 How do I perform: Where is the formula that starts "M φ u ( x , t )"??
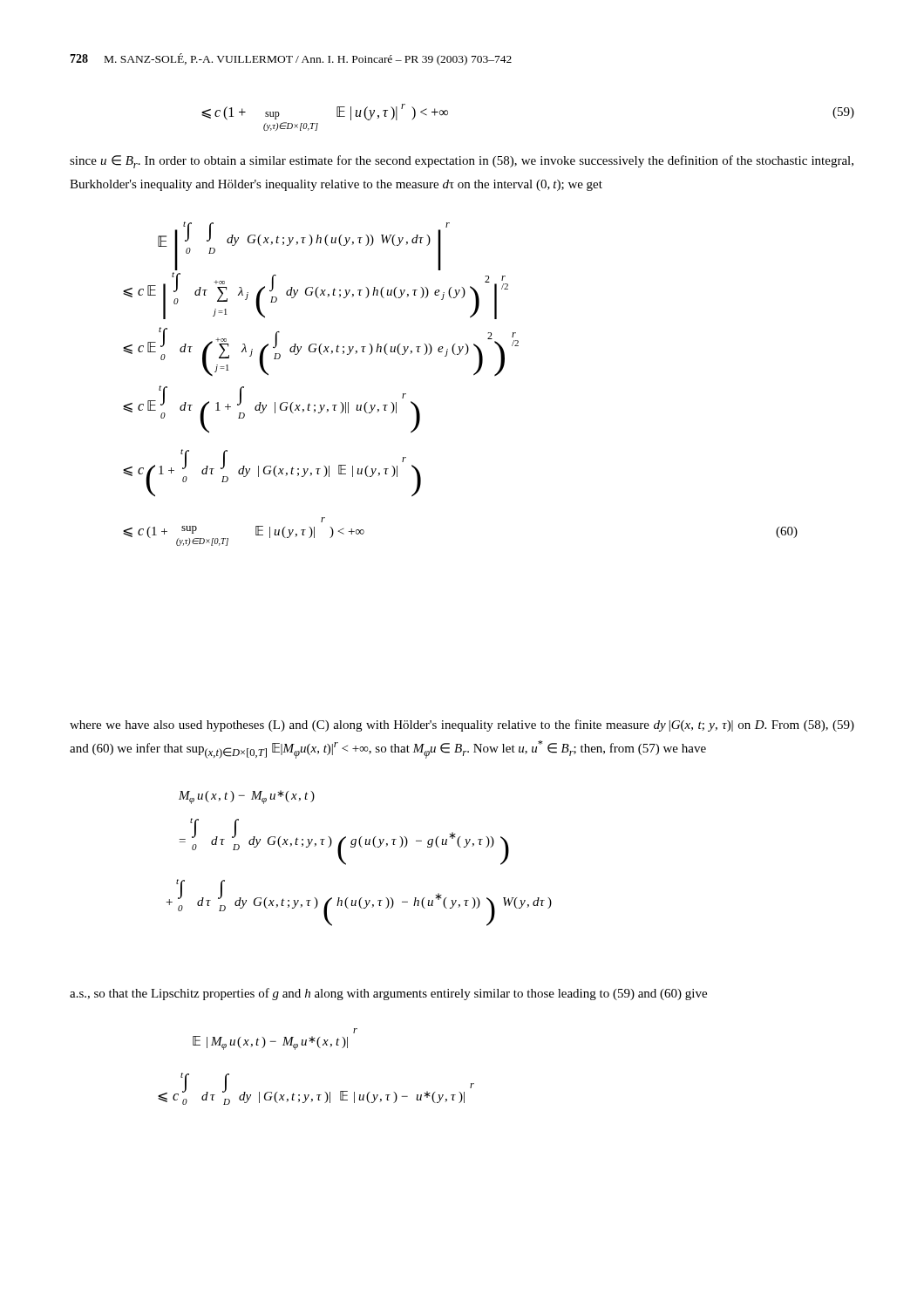[x=462, y=871]
